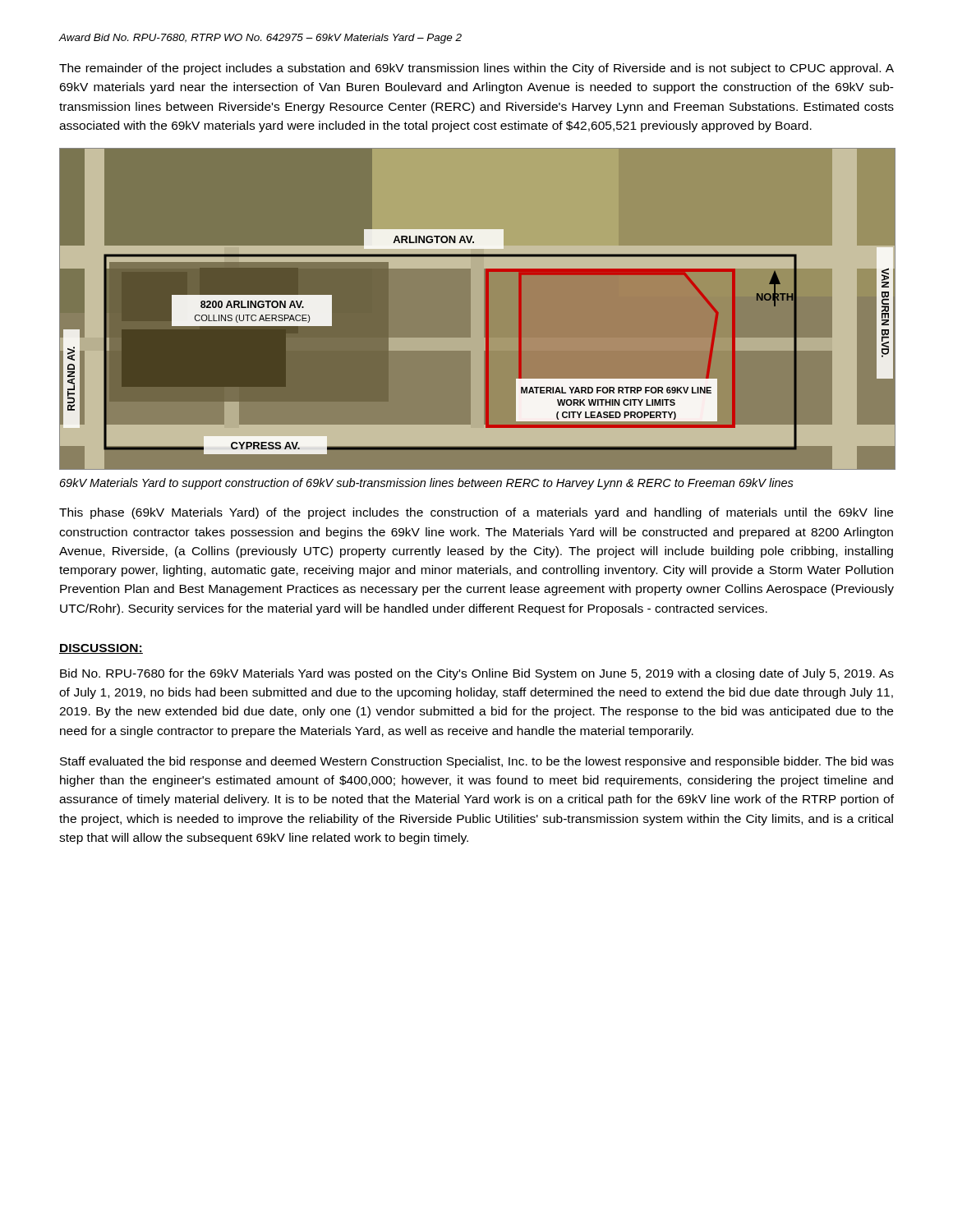Find the element starting "Staff evaluated the bid response and deemed Western"
Screen dimensions: 1232x953
click(x=476, y=799)
